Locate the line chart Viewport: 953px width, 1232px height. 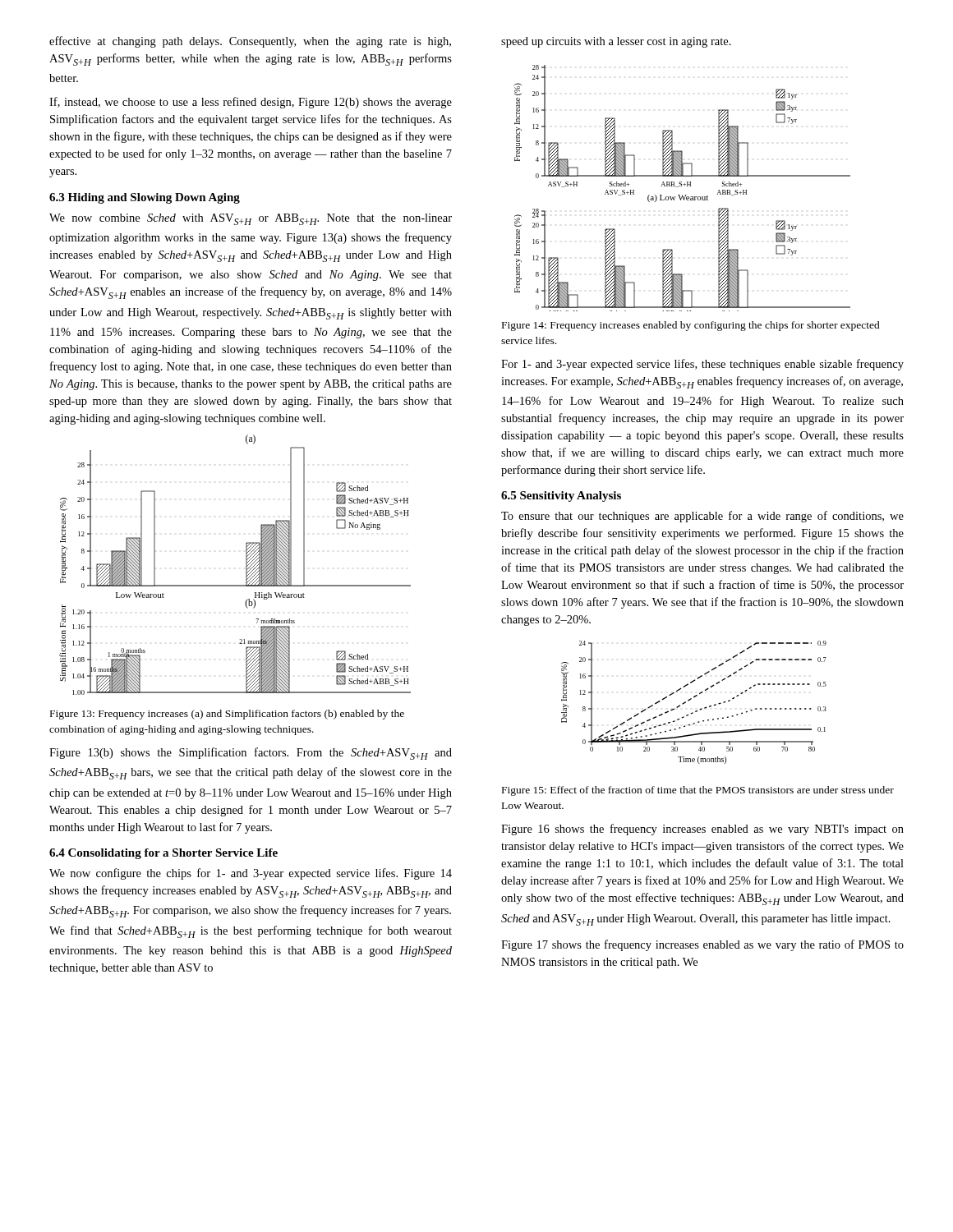tap(702, 707)
